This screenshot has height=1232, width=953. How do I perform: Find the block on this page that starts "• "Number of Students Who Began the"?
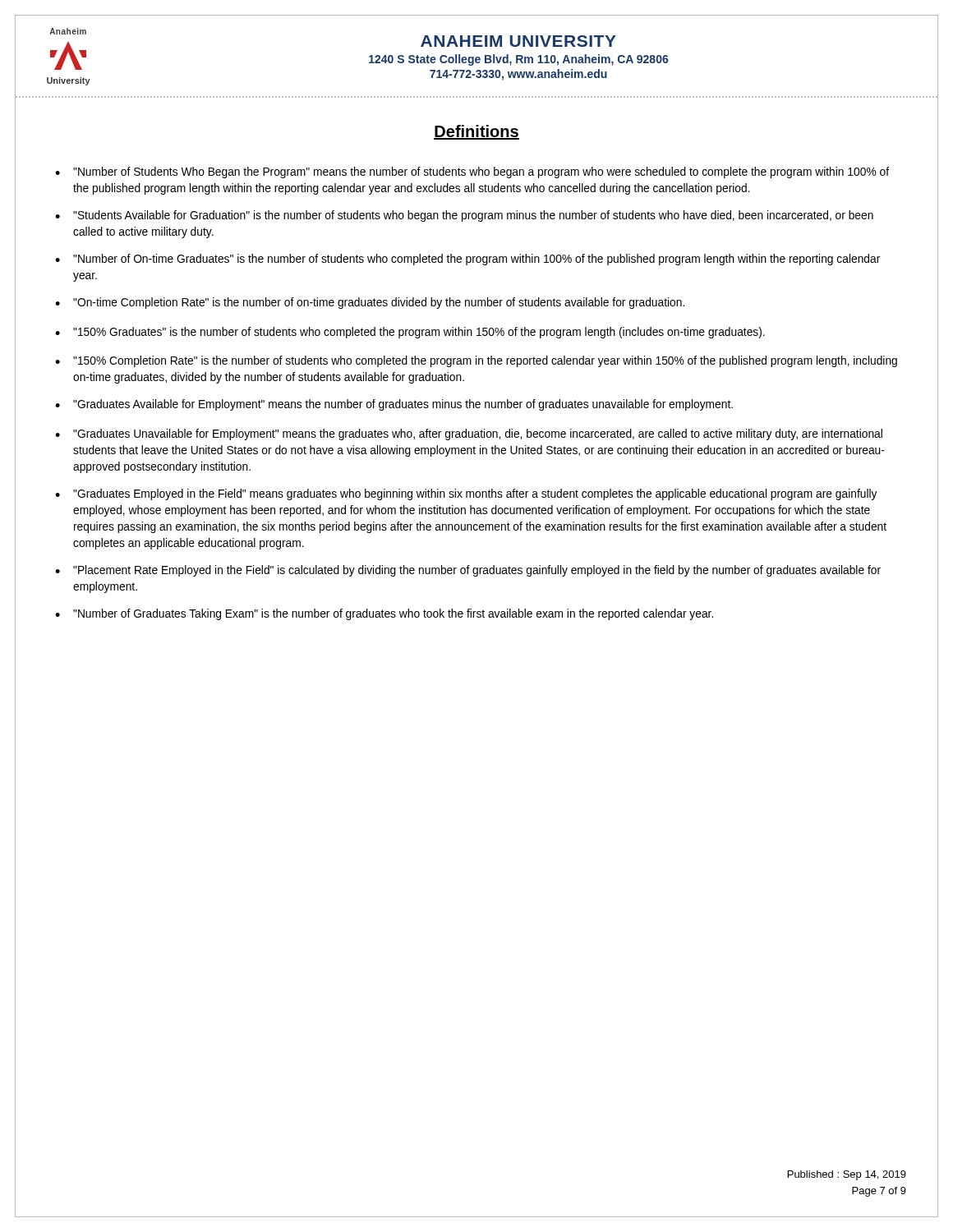click(476, 181)
